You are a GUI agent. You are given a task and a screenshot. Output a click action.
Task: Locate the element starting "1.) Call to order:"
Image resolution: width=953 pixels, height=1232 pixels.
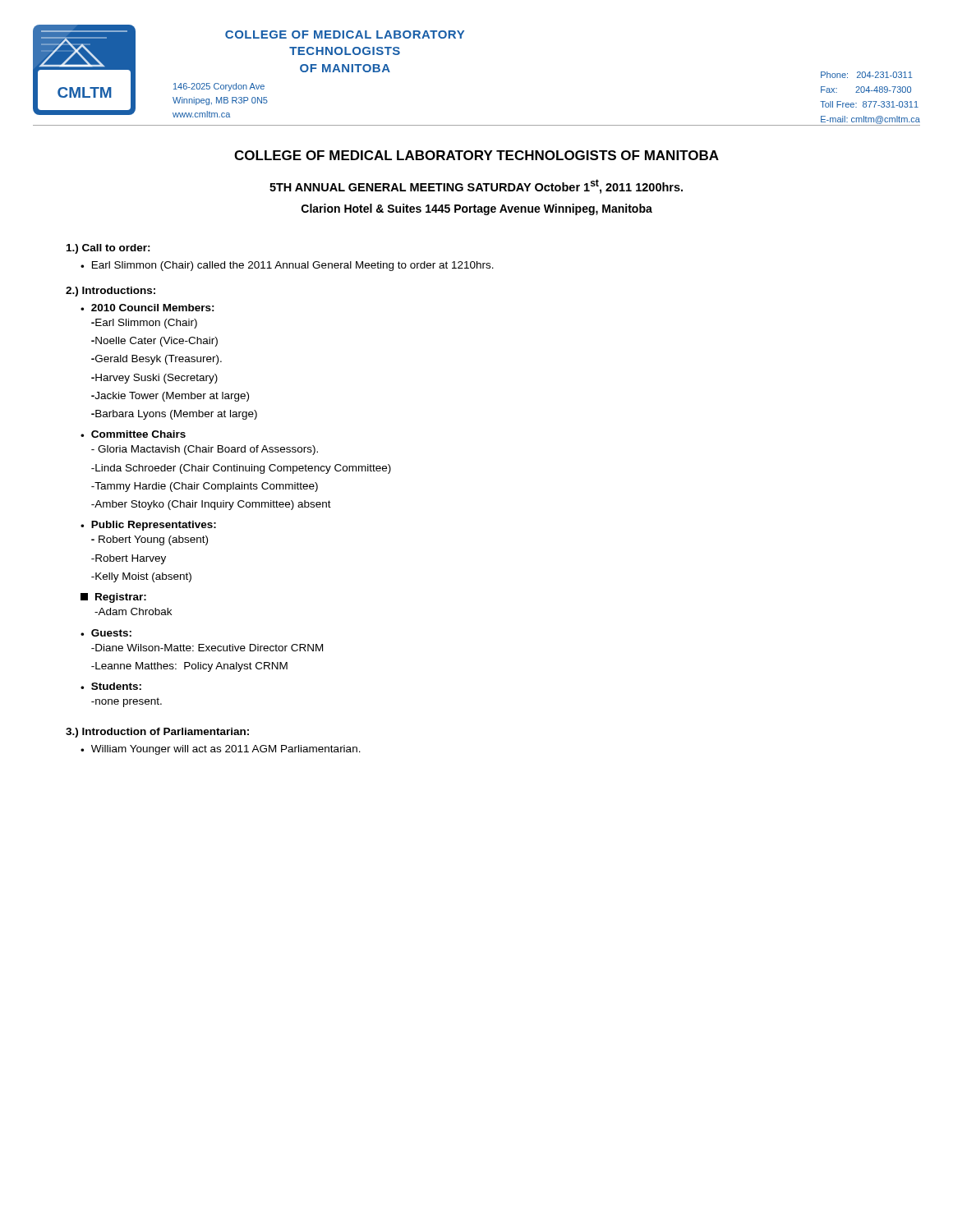108,248
